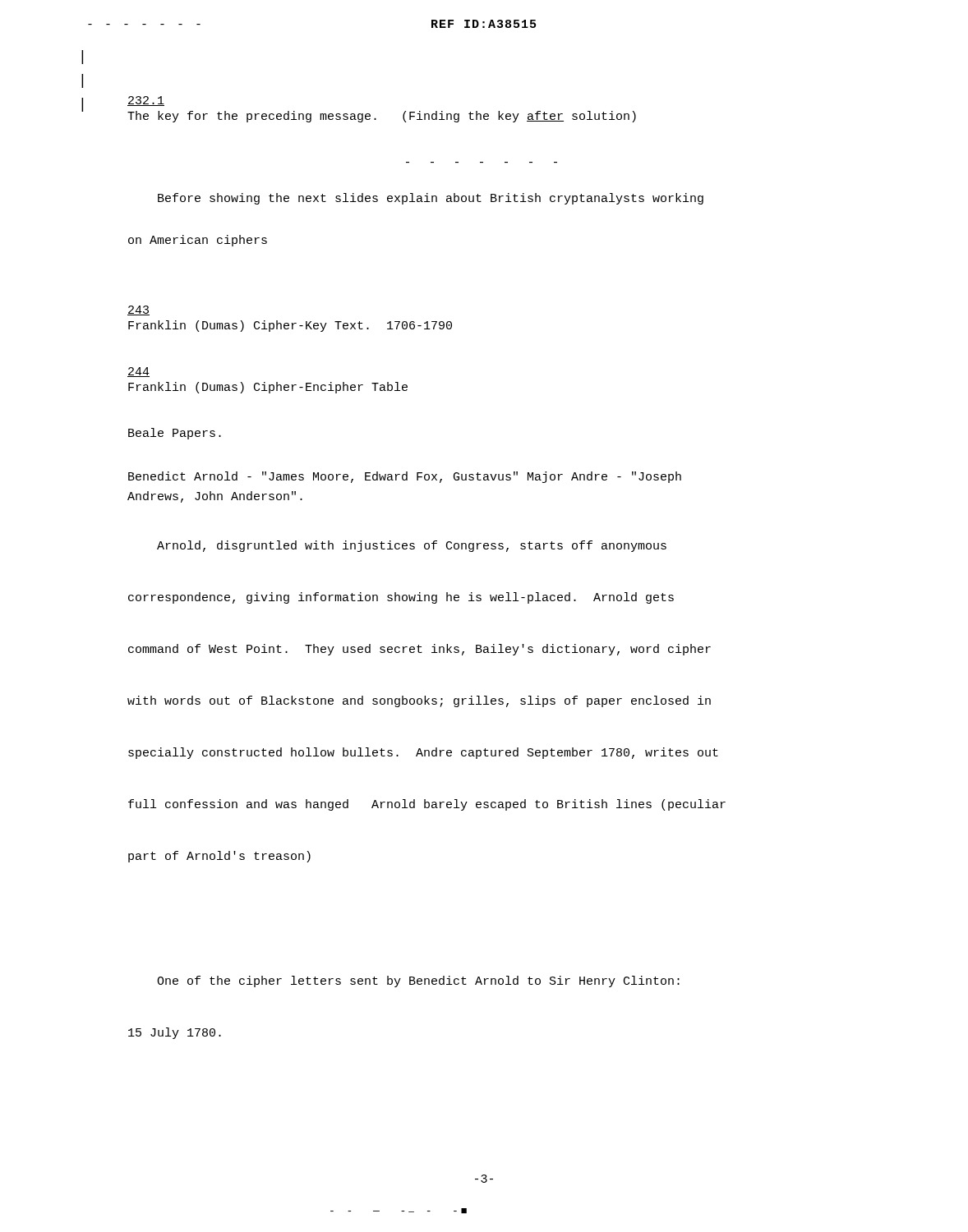Viewport: 968px width, 1232px height.
Task: Where is the passage that starts "Arnold, disgruntled with injustices of Congress, starts"?
Action: coord(427,702)
